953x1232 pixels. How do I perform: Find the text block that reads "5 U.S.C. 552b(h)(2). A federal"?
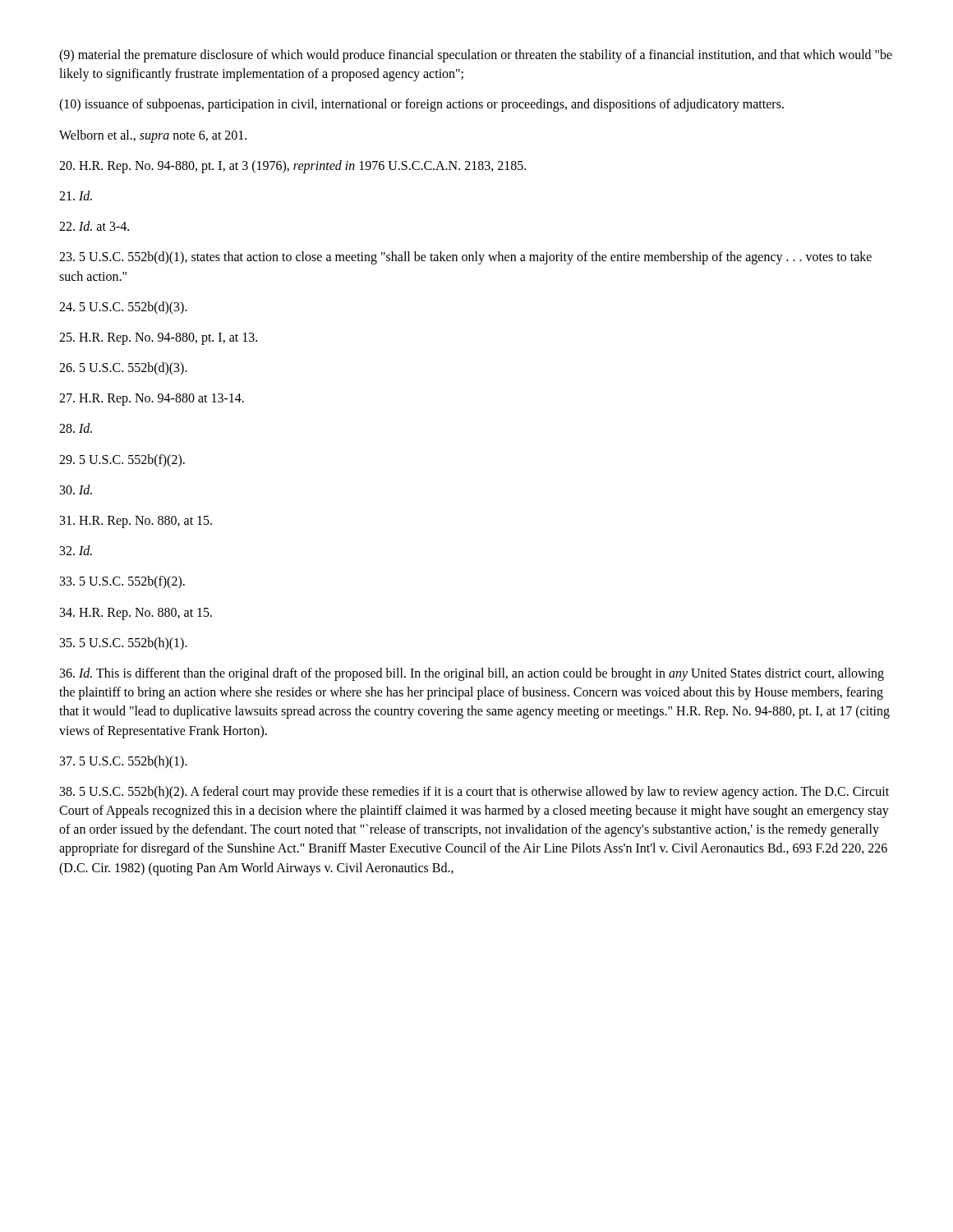(x=474, y=829)
